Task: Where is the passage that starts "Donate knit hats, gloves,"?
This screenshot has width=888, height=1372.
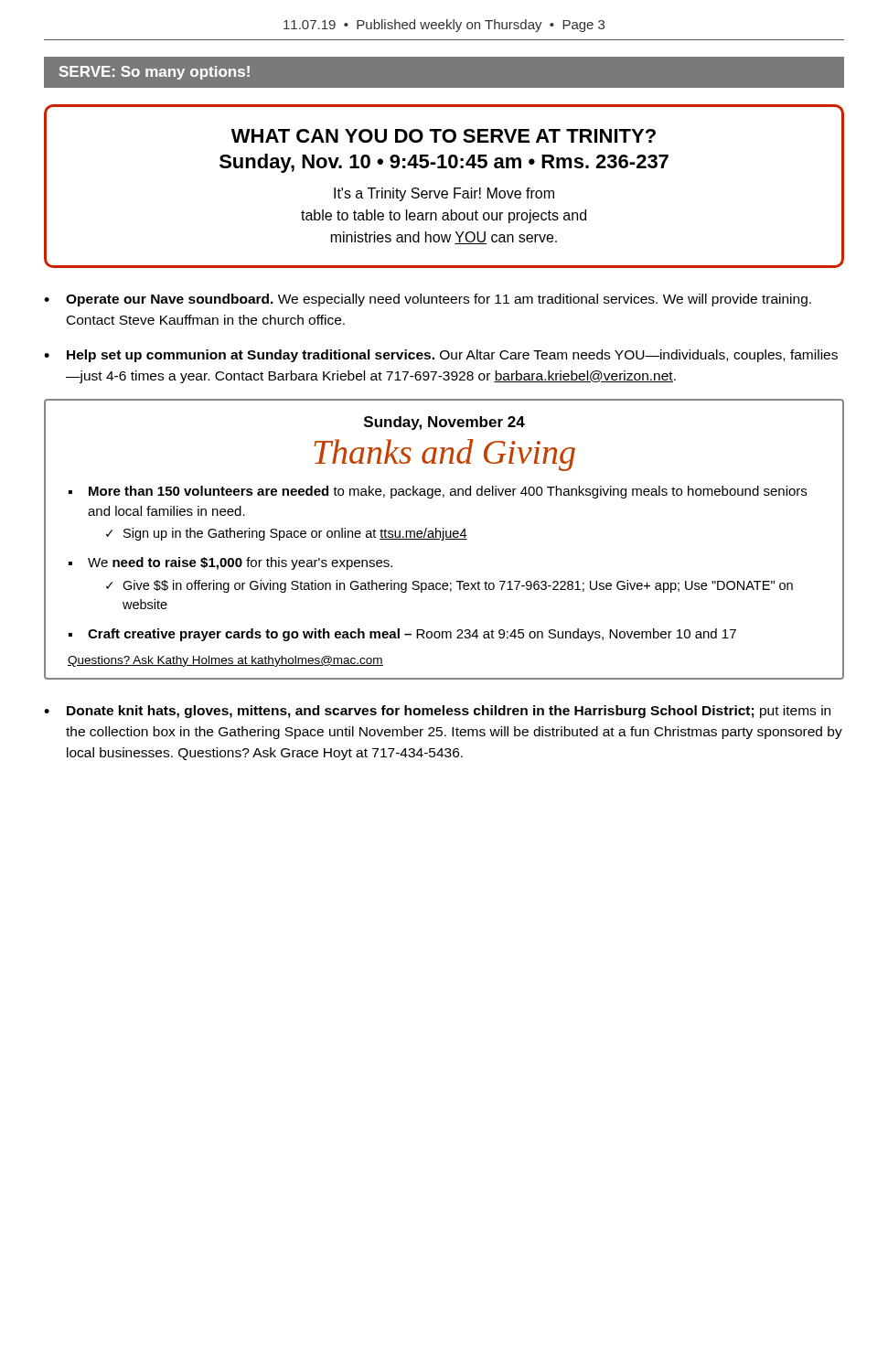Action: pyautogui.click(x=454, y=731)
